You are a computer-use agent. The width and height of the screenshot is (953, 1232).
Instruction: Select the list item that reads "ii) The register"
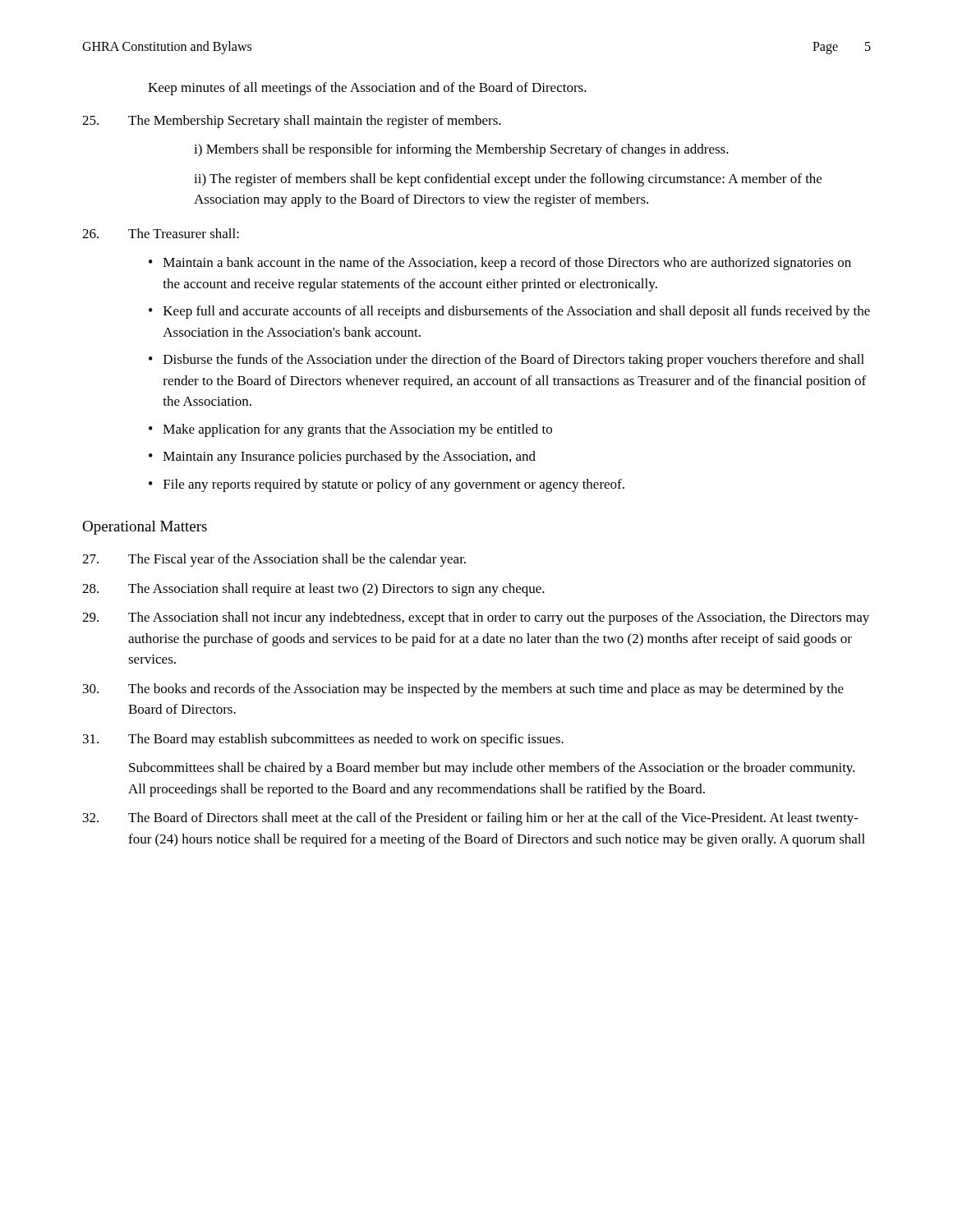pyautogui.click(x=508, y=189)
